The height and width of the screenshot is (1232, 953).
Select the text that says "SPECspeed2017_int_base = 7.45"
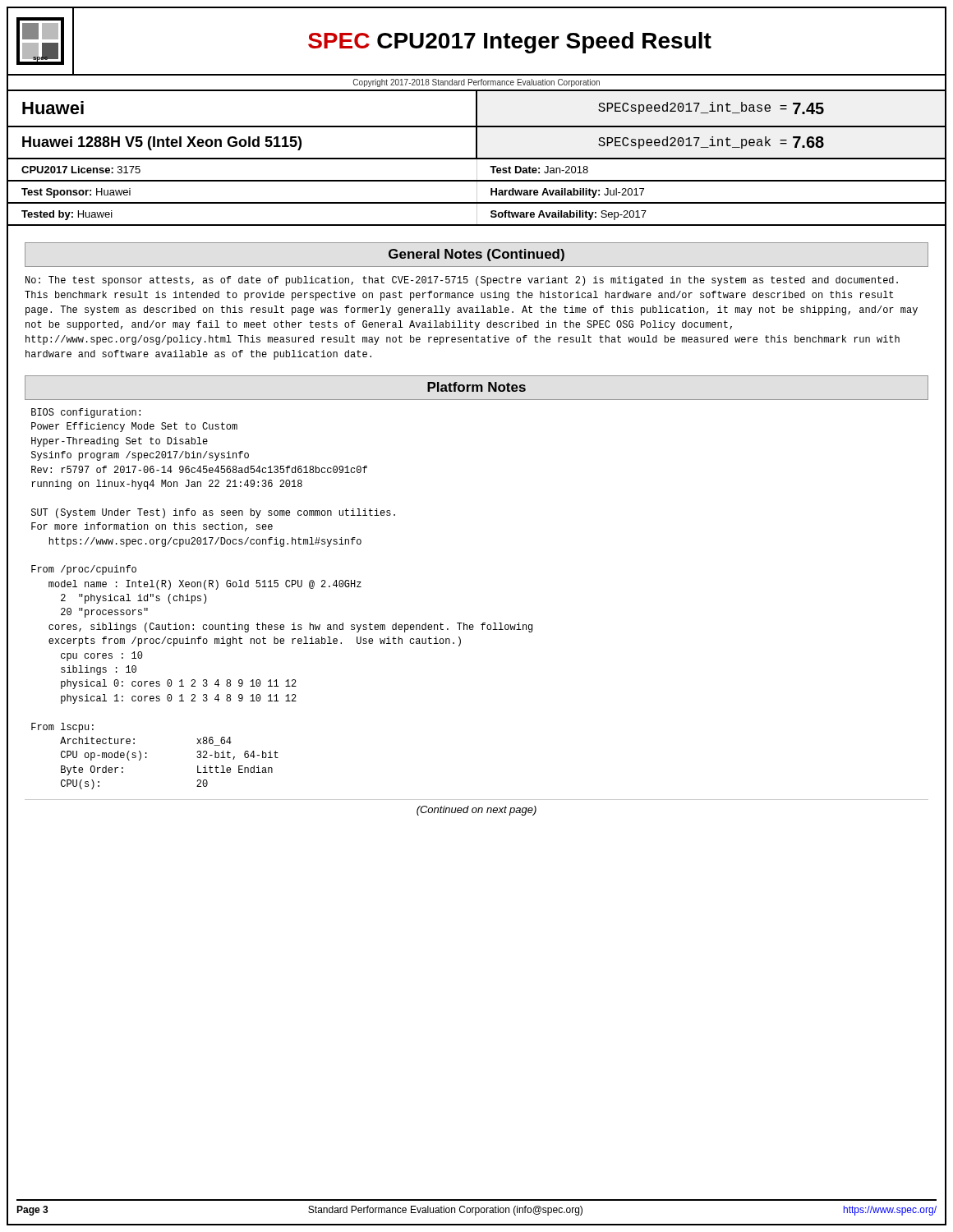click(711, 108)
